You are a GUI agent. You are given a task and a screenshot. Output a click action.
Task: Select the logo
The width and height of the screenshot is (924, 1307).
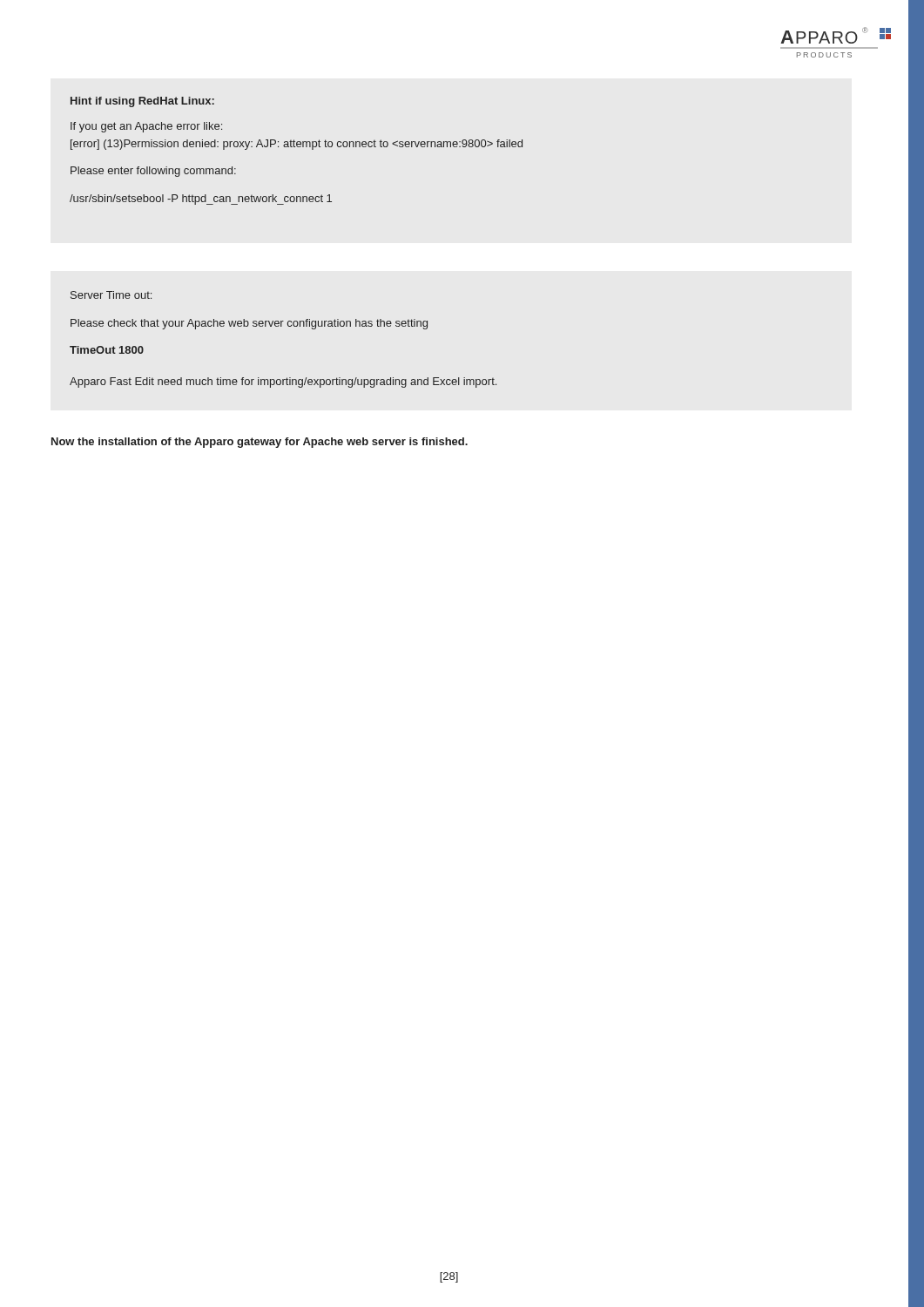coord(837,41)
